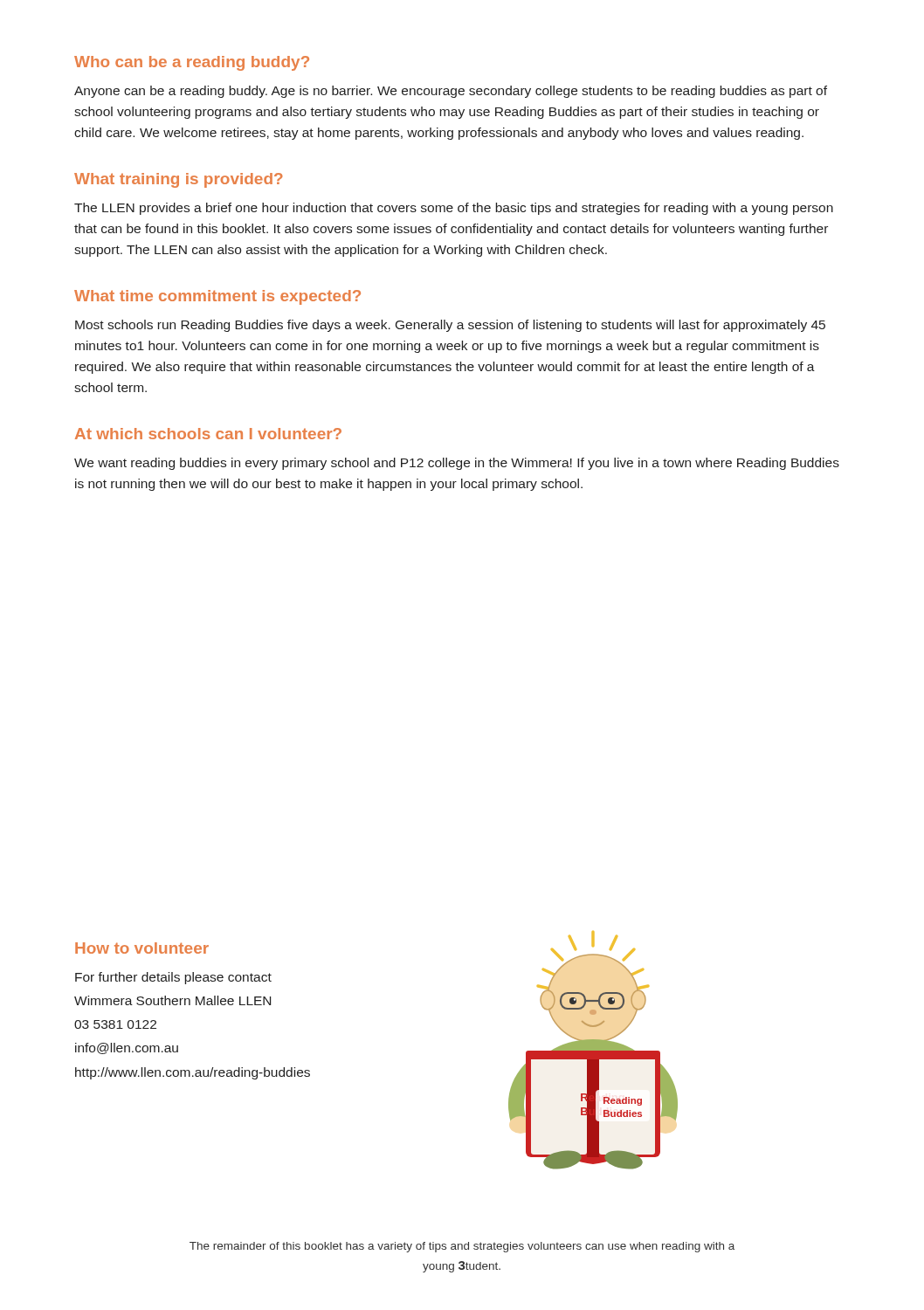Find the illustration
924x1310 pixels.
[x=593, y=1052]
